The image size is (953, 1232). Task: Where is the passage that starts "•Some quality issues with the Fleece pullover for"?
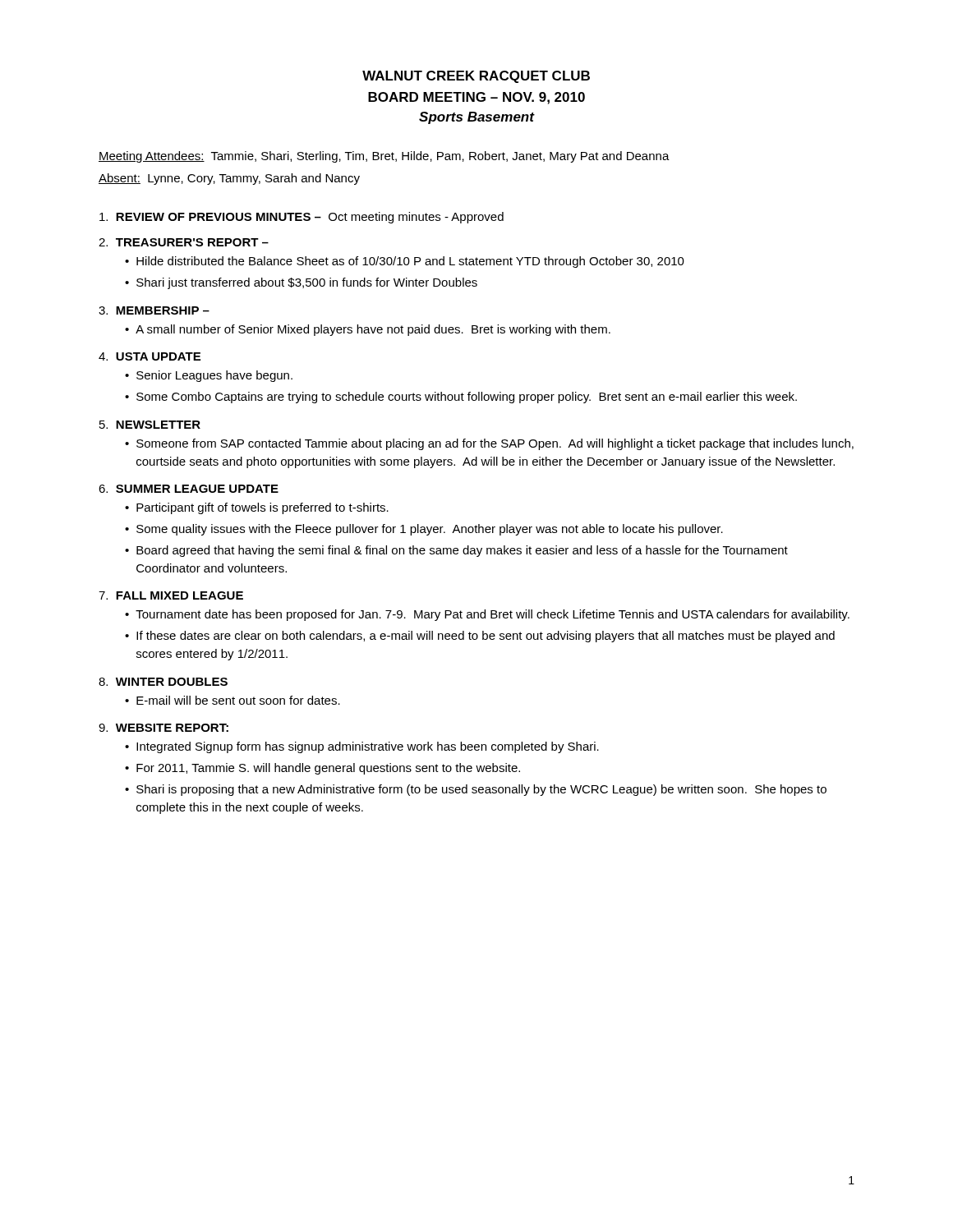pos(424,529)
